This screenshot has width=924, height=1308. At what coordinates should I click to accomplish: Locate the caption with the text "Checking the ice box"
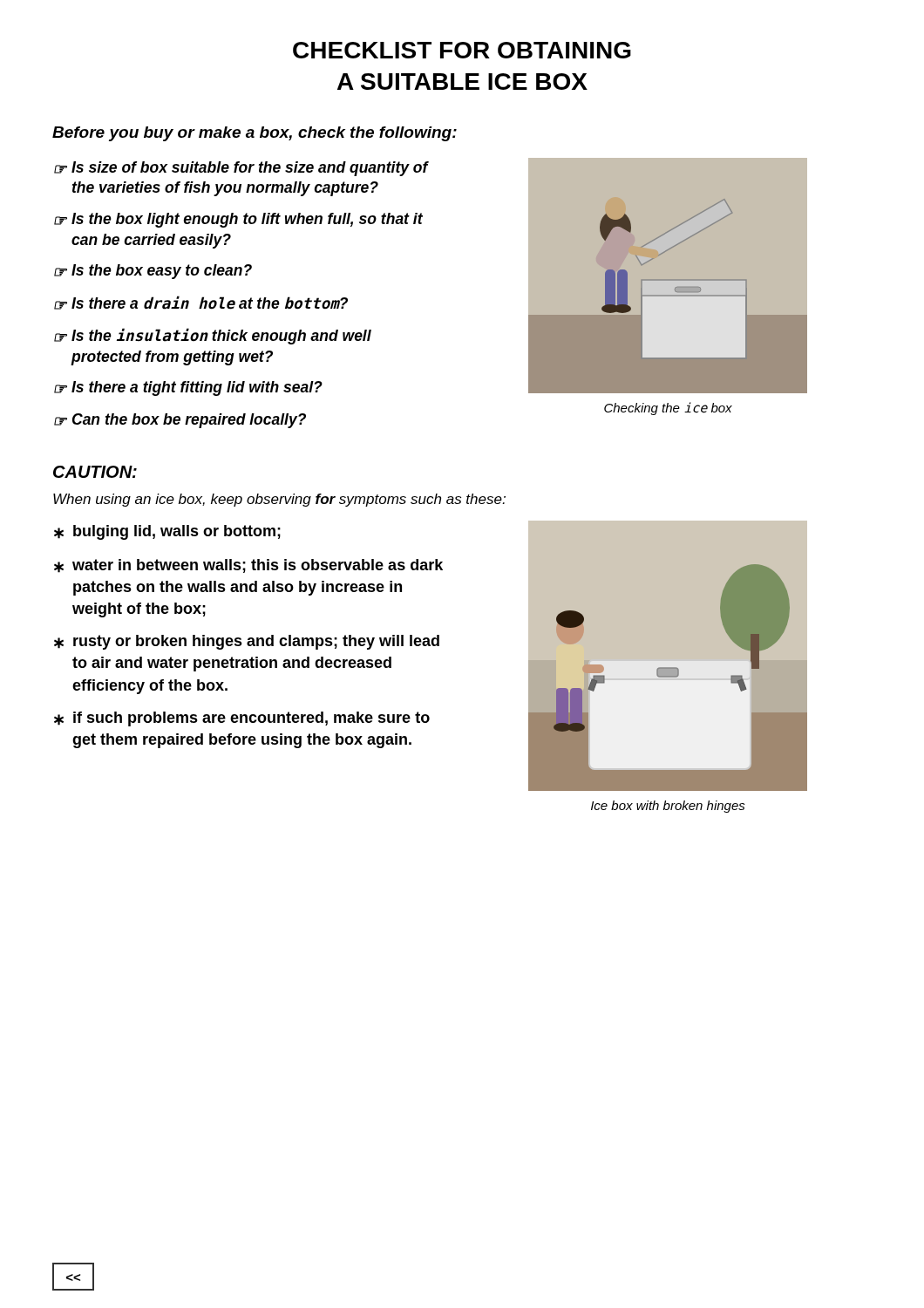click(x=668, y=408)
